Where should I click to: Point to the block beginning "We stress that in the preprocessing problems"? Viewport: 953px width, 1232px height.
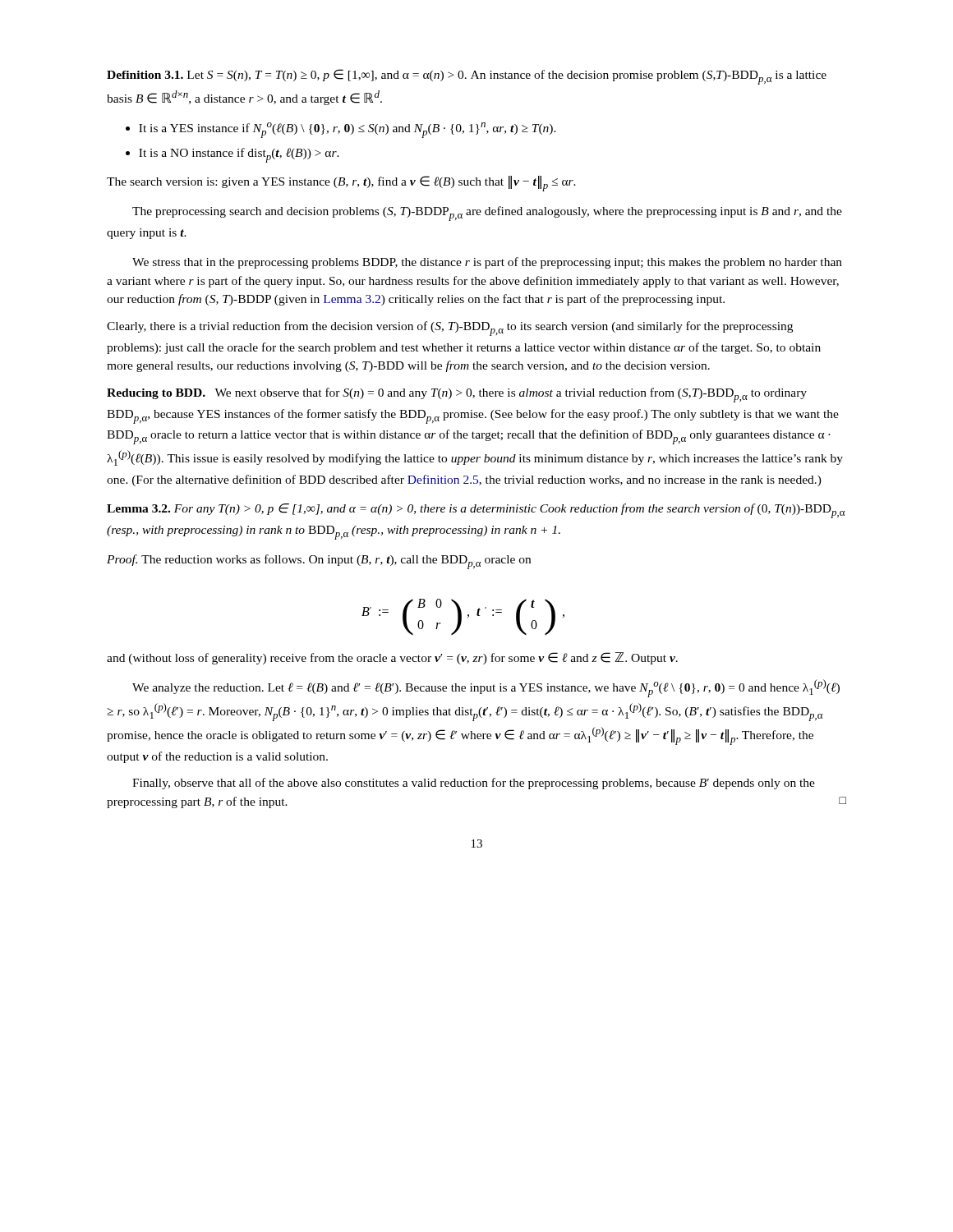coord(474,280)
